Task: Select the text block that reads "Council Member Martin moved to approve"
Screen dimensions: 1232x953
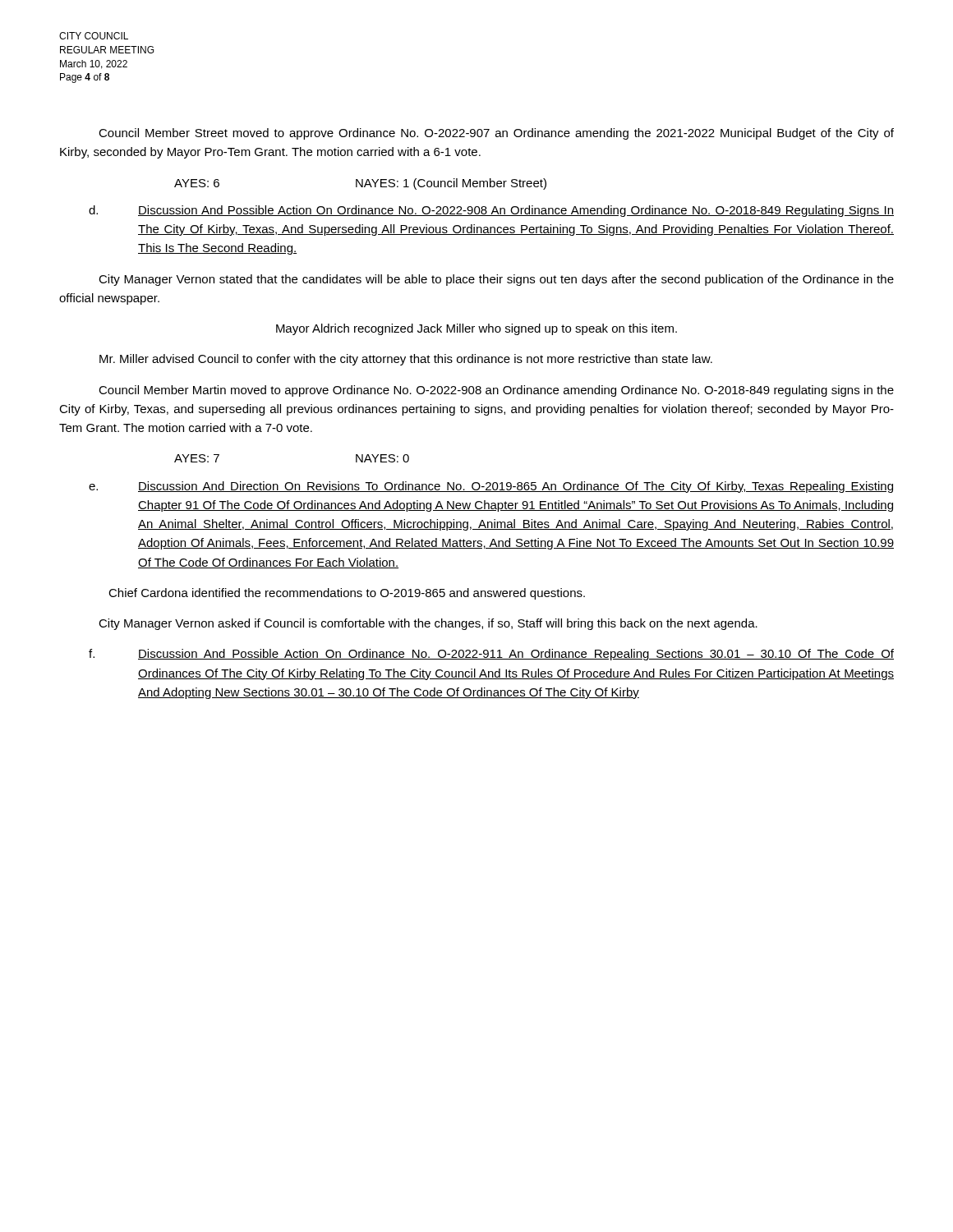Action: coord(476,408)
